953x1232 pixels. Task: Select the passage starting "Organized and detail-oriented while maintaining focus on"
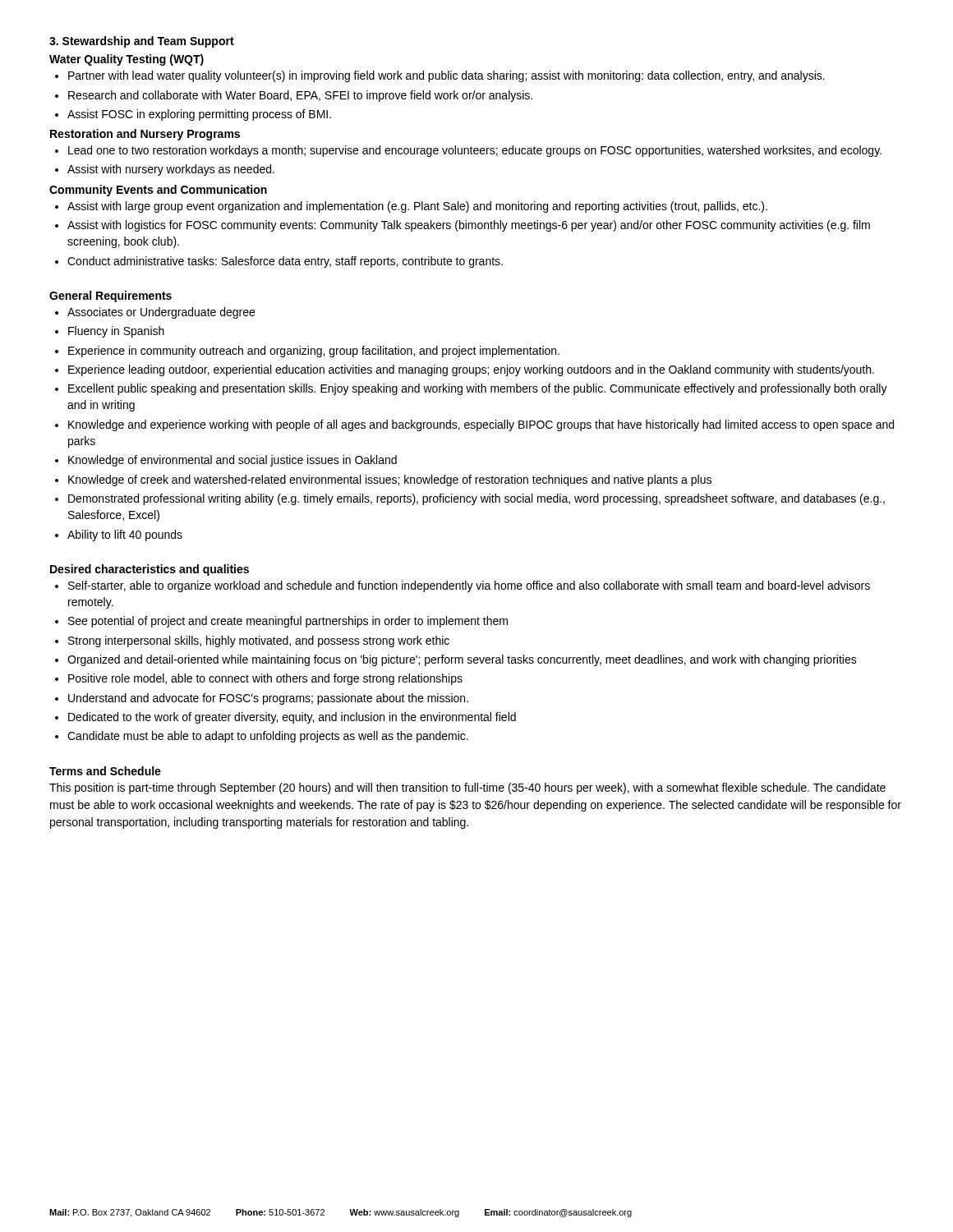pyautogui.click(x=462, y=660)
